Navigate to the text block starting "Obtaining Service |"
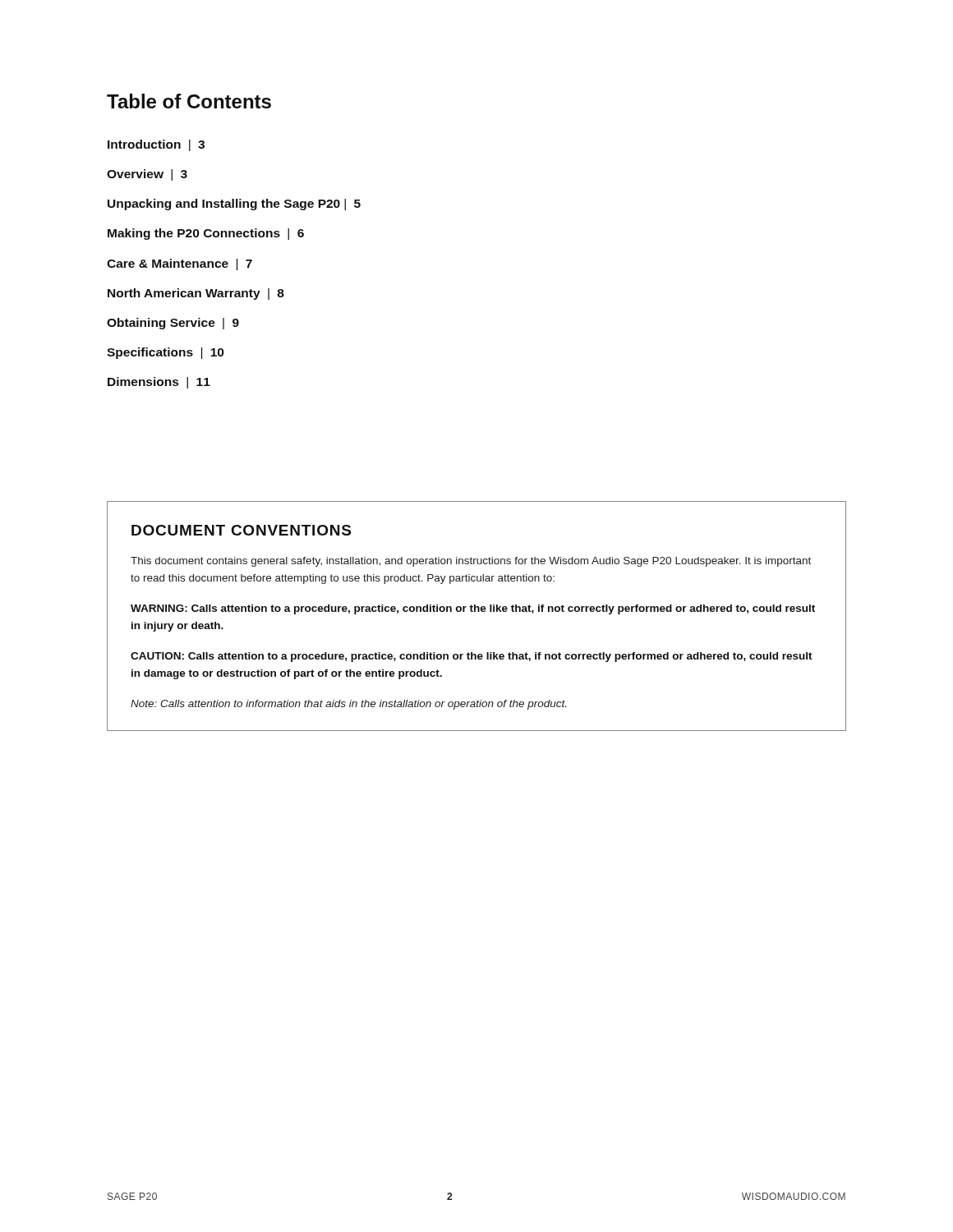The width and height of the screenshot is (953, 1232). (173, 322)
